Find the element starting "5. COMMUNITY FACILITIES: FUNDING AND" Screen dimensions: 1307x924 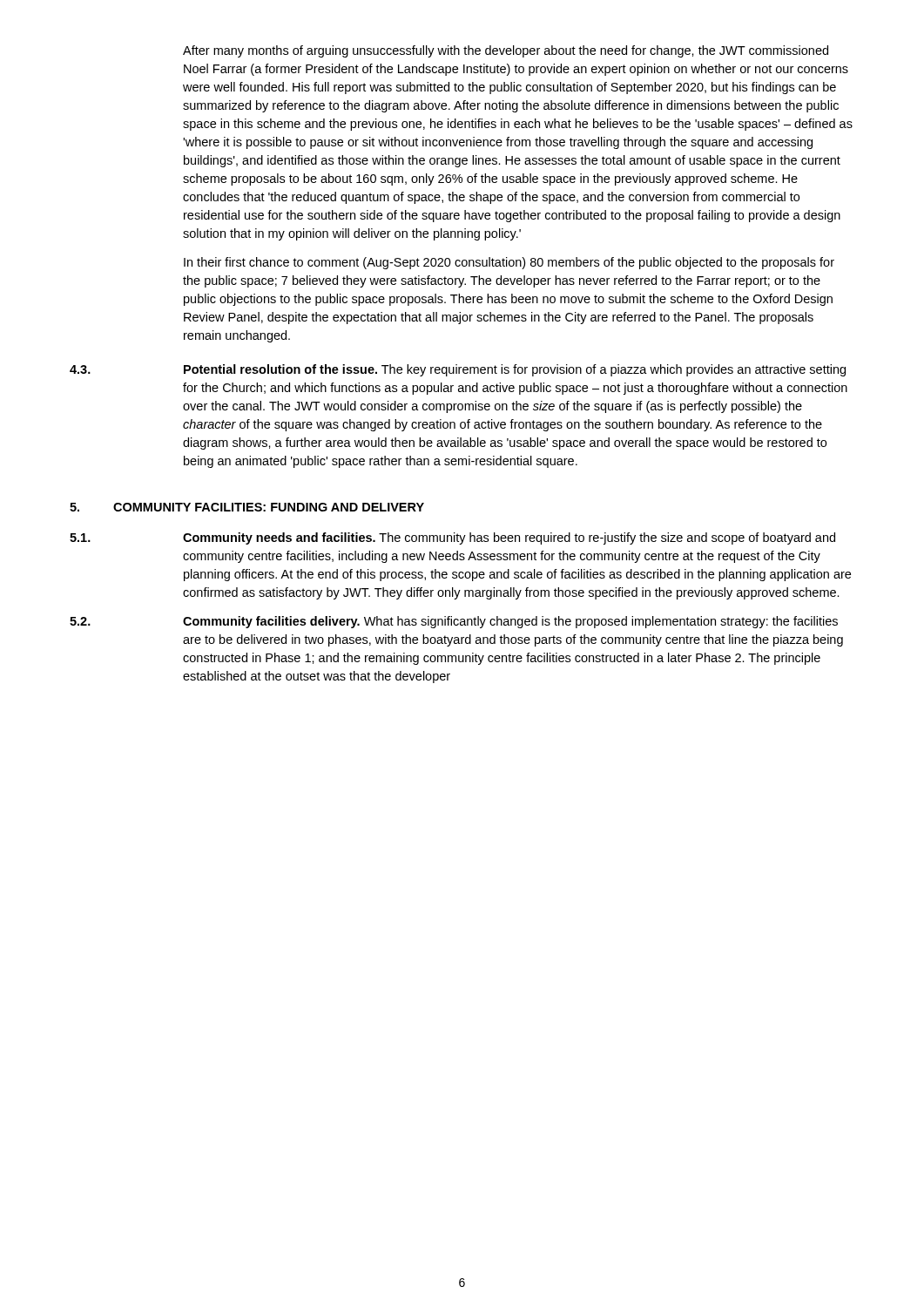pos(462,592)
